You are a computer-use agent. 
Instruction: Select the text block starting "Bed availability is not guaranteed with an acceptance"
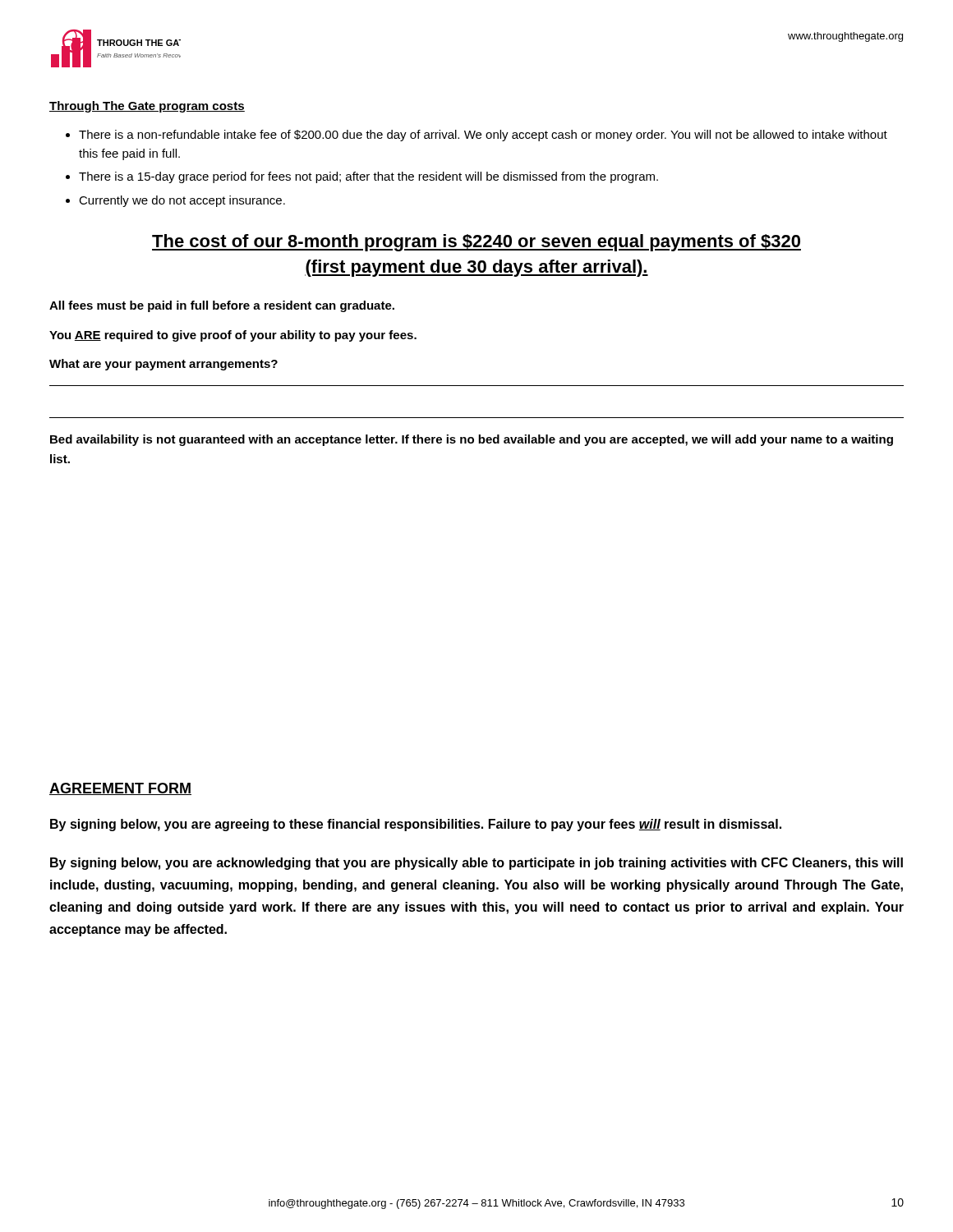pyautogui.click(x=471, y=449)
